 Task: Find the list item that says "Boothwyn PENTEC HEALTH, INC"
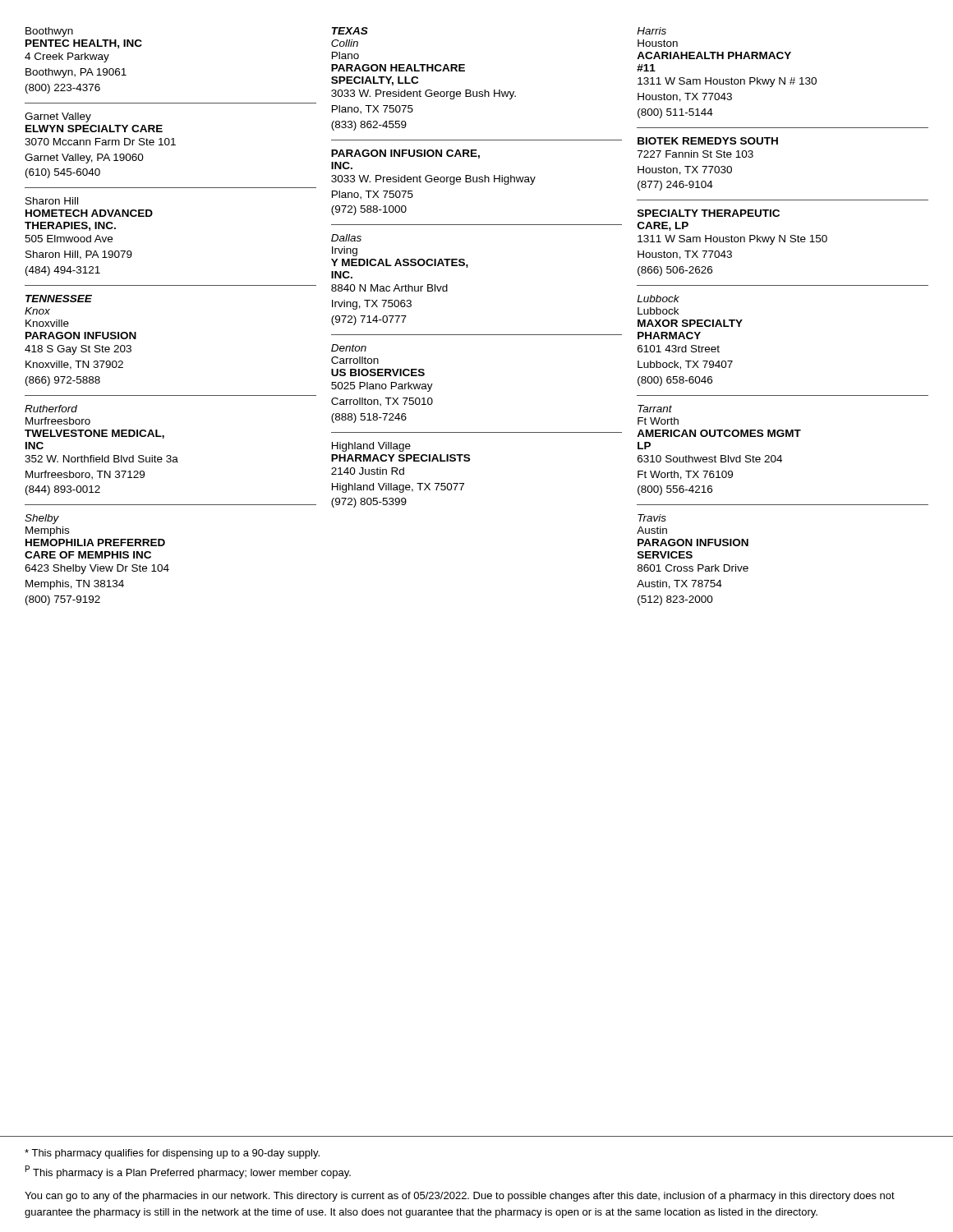pyautogui.click(x=49, y=32)
